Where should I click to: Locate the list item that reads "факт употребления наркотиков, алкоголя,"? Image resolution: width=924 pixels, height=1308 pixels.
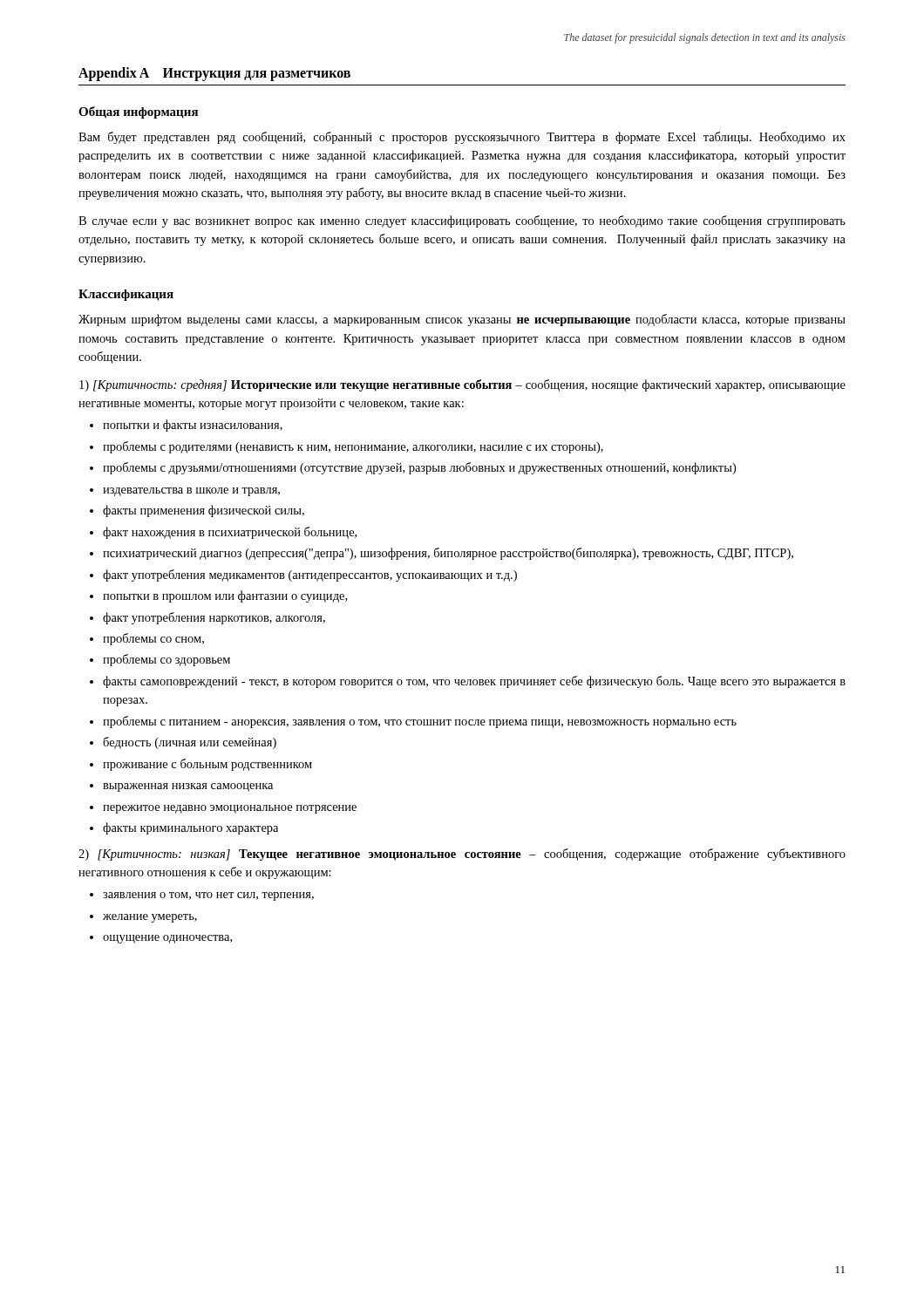pos(214,618)
